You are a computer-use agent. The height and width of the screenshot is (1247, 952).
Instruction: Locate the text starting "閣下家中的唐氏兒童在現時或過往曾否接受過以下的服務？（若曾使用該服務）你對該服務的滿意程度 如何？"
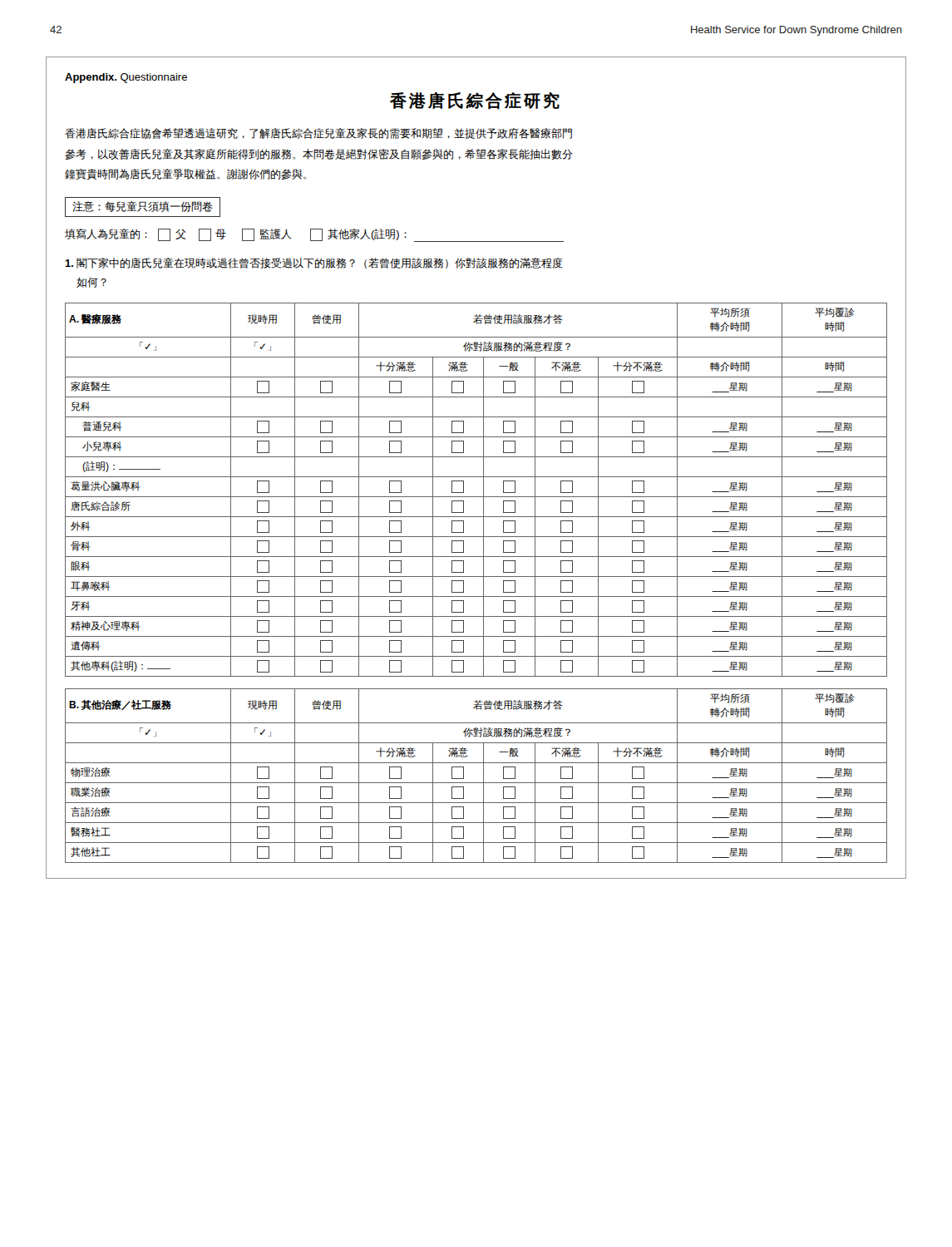click(x=314, y=273)
